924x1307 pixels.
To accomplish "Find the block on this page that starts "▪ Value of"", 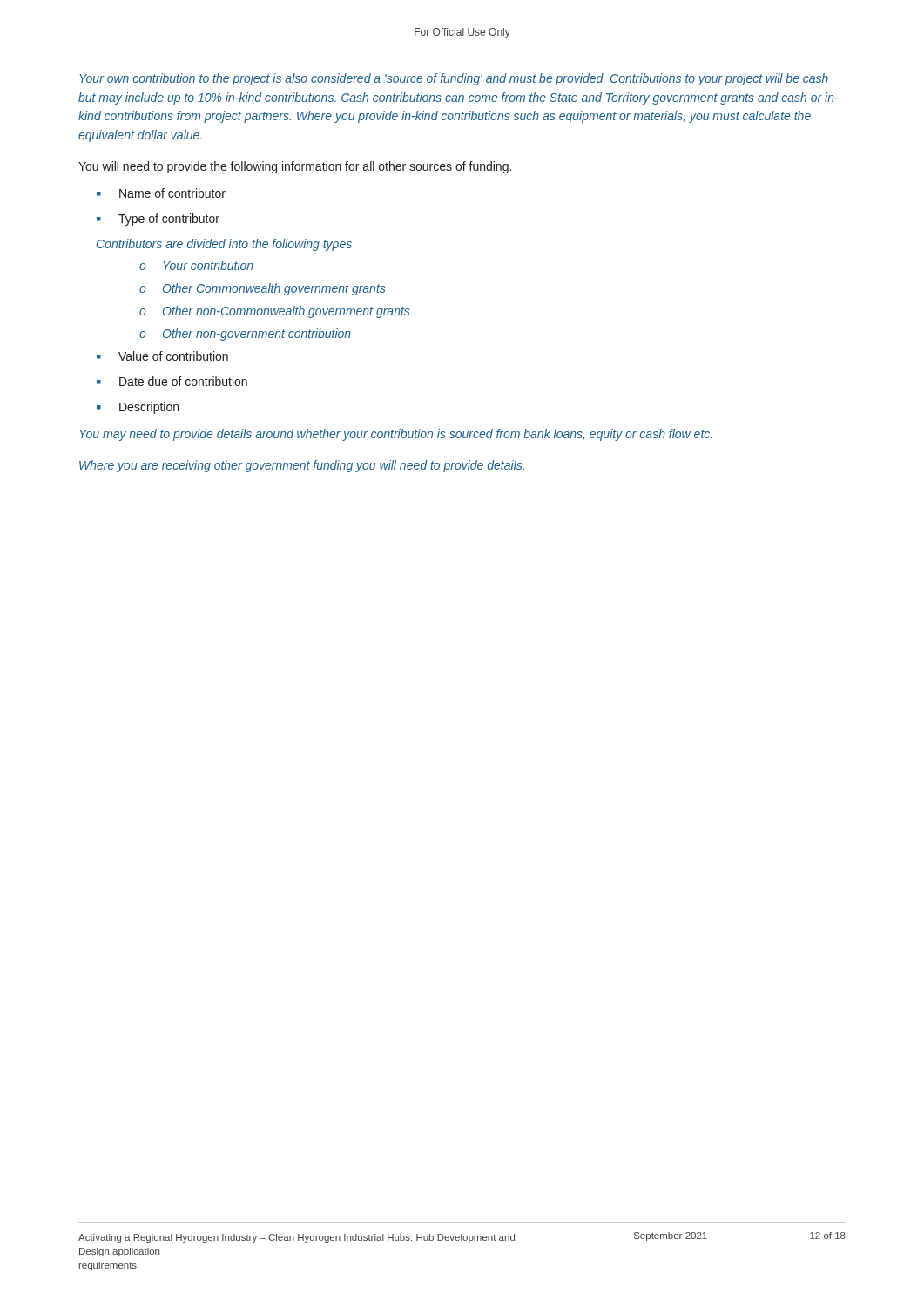I will click(x=162, y=357).
